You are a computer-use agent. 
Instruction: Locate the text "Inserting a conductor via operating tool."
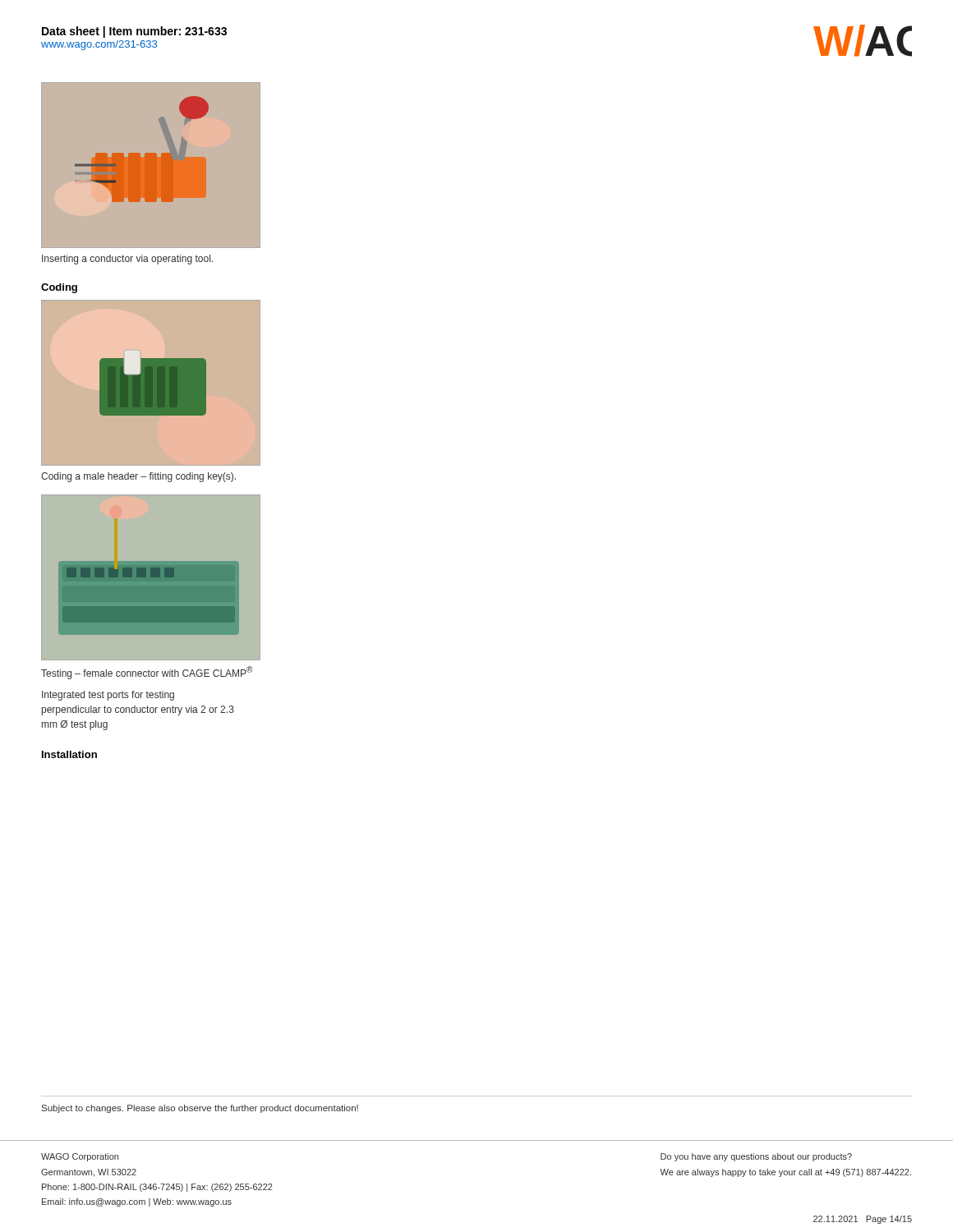point(127,259)
